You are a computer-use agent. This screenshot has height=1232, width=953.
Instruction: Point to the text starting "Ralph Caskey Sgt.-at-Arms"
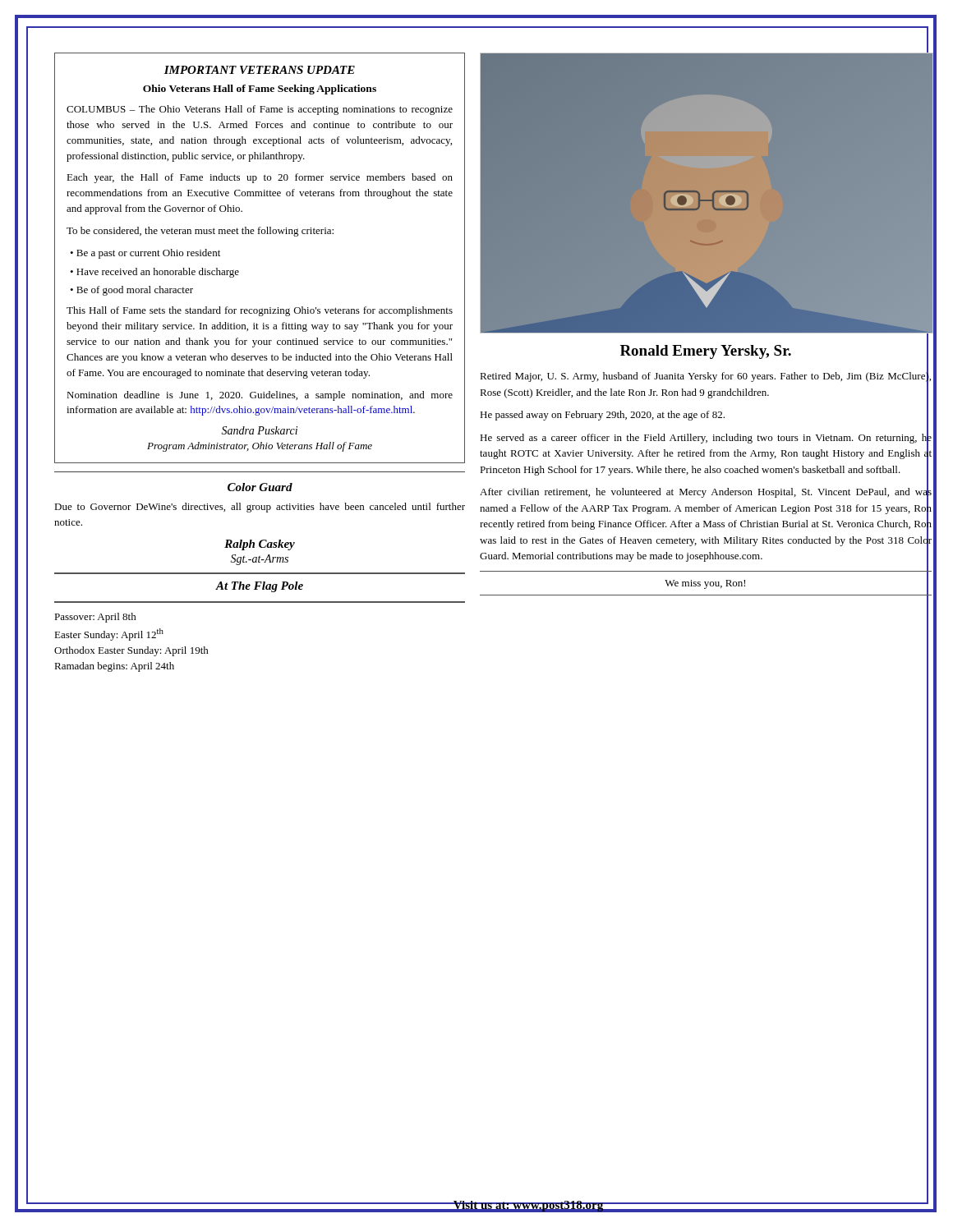(x=260, y=551)
